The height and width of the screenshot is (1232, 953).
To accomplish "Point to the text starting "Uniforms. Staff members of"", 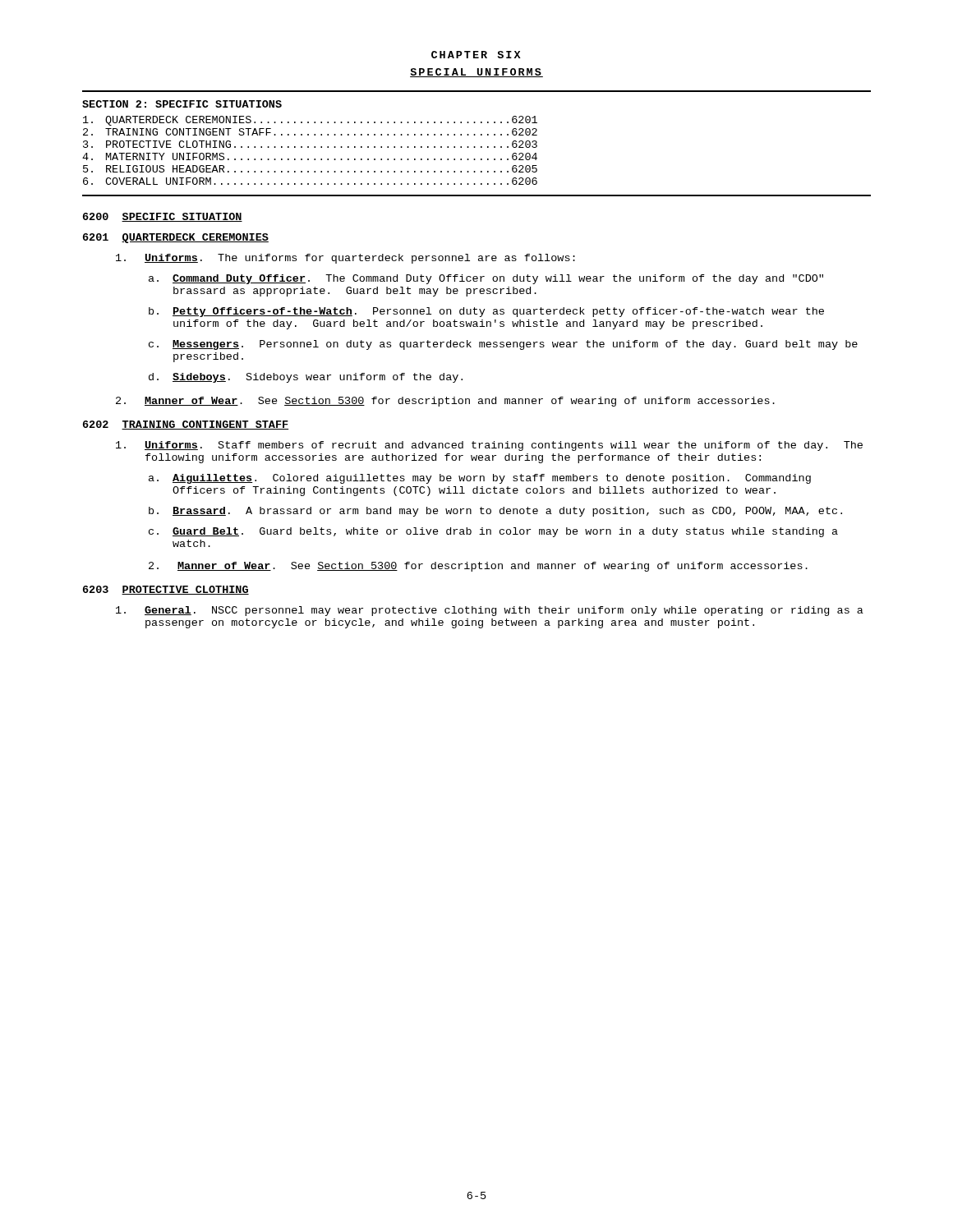I will point(493,452).
